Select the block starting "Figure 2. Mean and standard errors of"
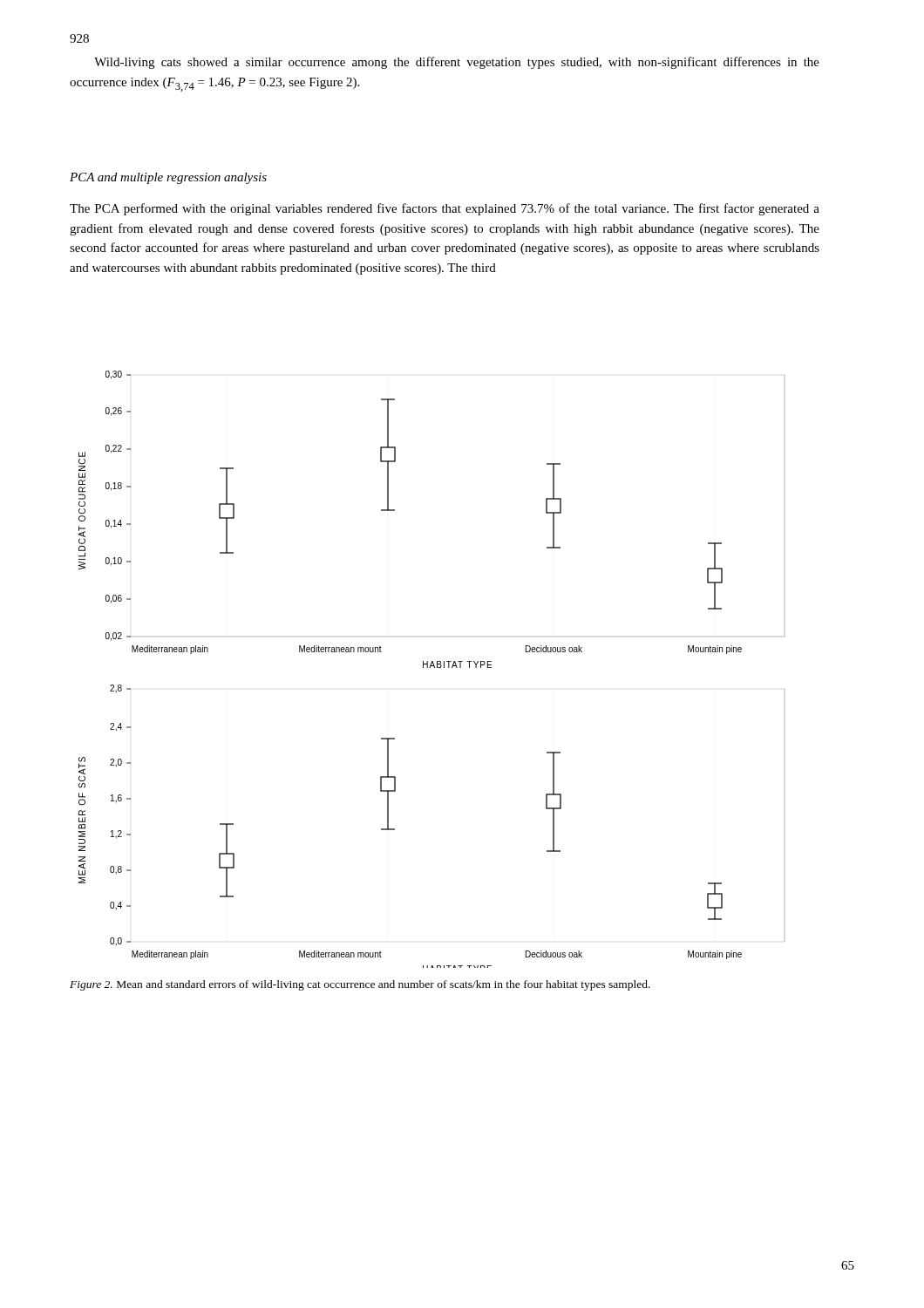Image resolution: width=924 pixels, height=1308 pixels. pyautogui.click(x=360, y=984)
